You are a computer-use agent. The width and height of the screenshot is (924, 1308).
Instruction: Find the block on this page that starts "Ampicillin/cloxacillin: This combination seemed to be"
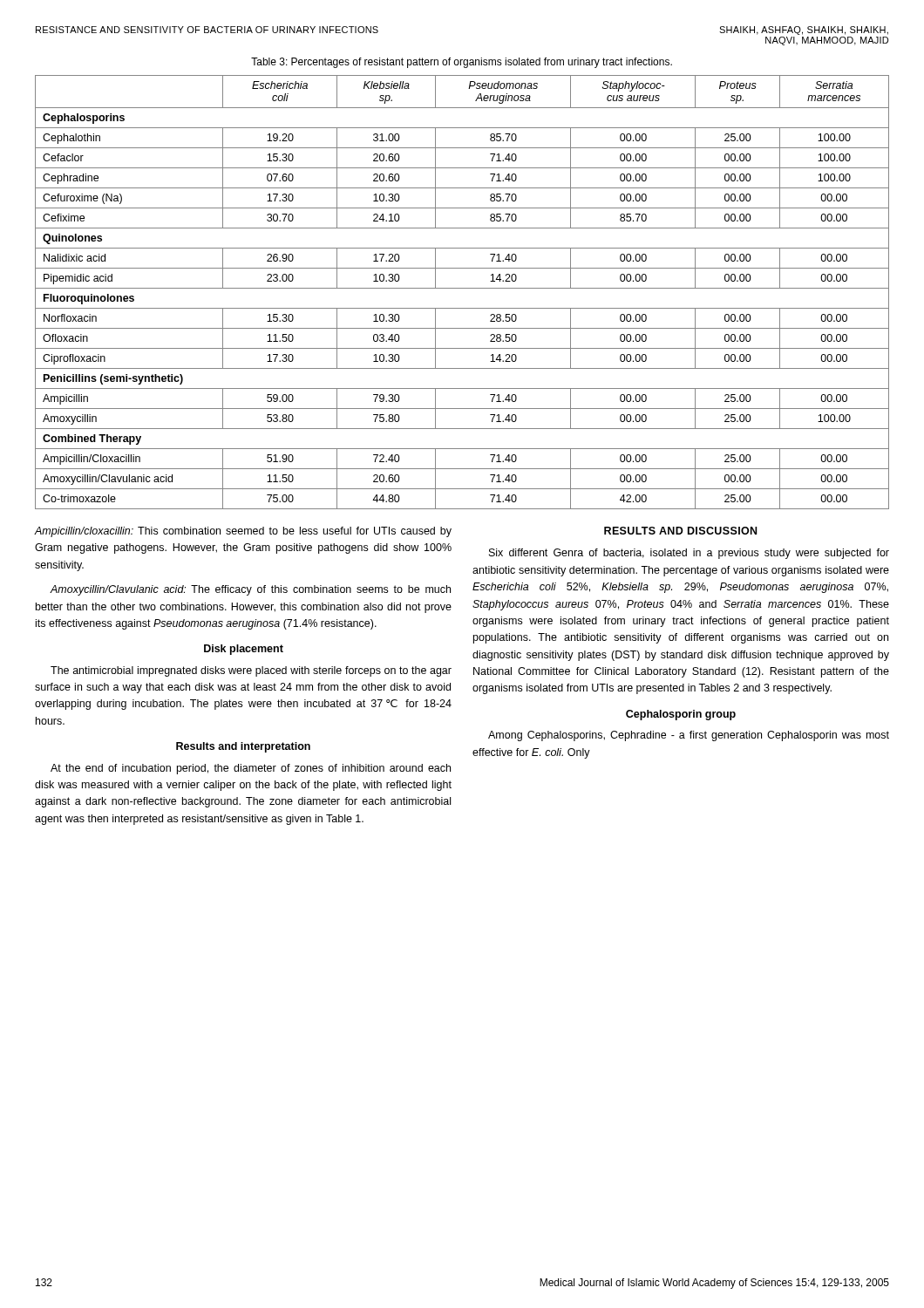(243, 578)
